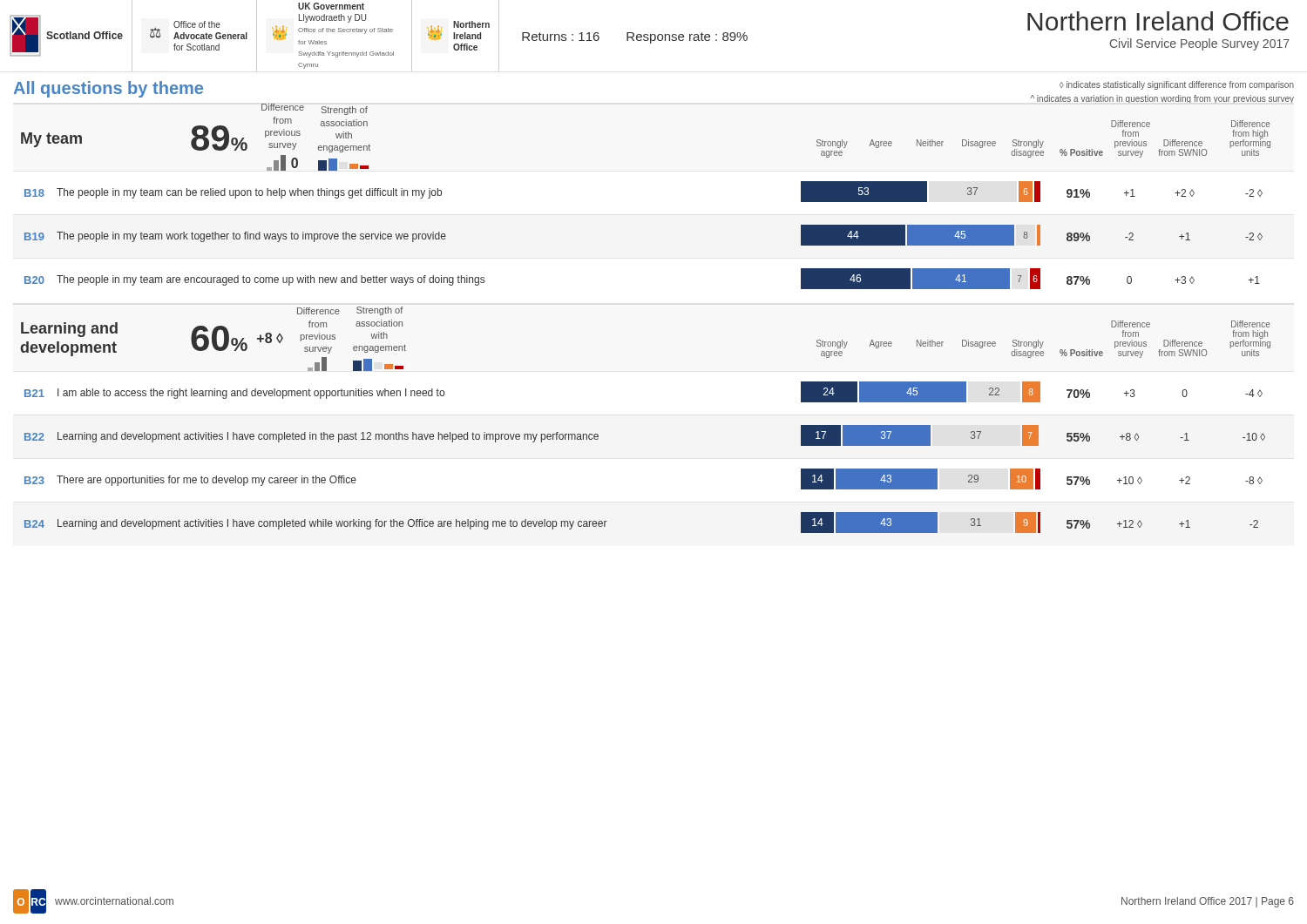The image size is (1307, 924).
Task: Find the table that mentions "Learning and development activities"
Action: 654,458
